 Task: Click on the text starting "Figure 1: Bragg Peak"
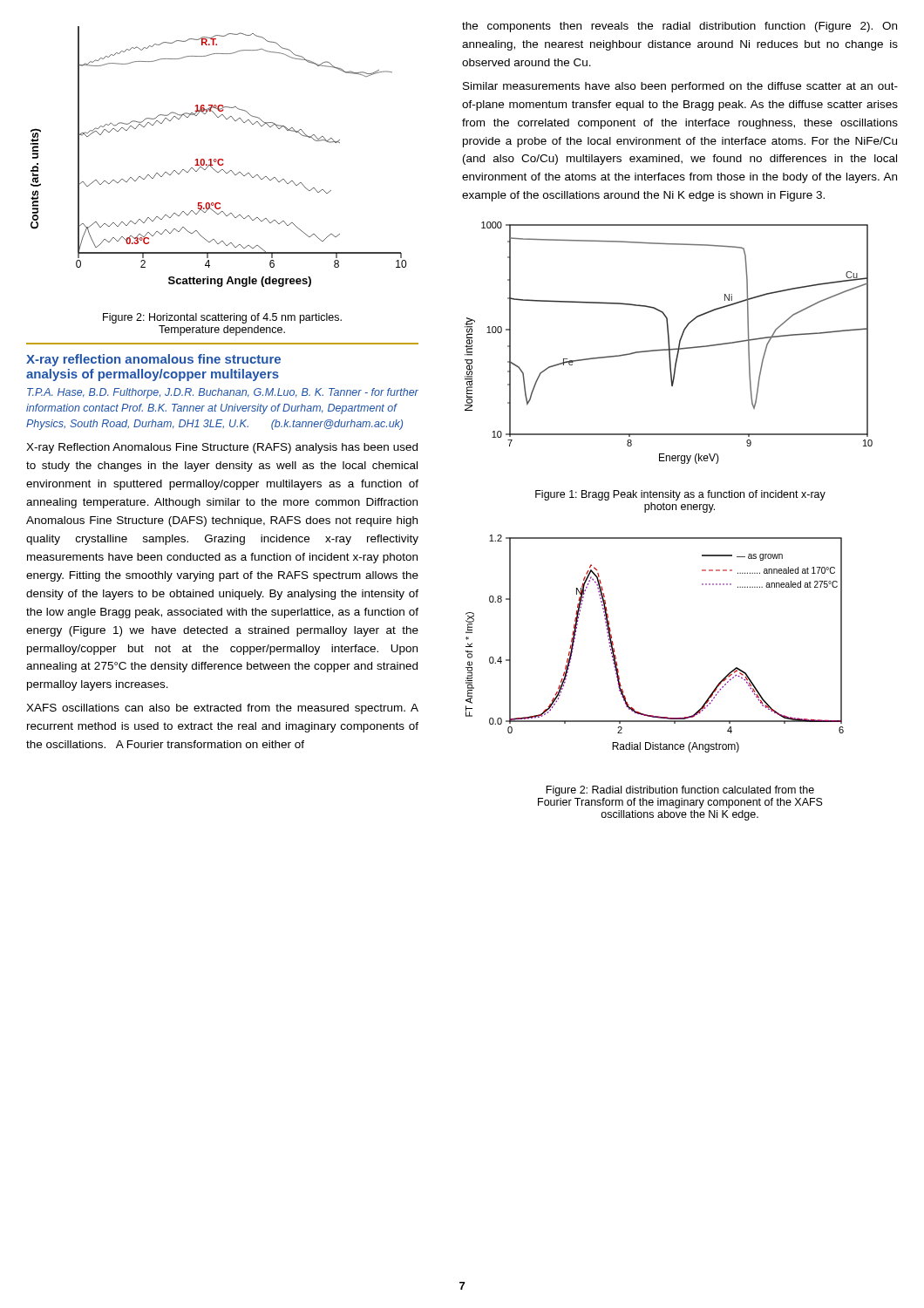point(680,501)
